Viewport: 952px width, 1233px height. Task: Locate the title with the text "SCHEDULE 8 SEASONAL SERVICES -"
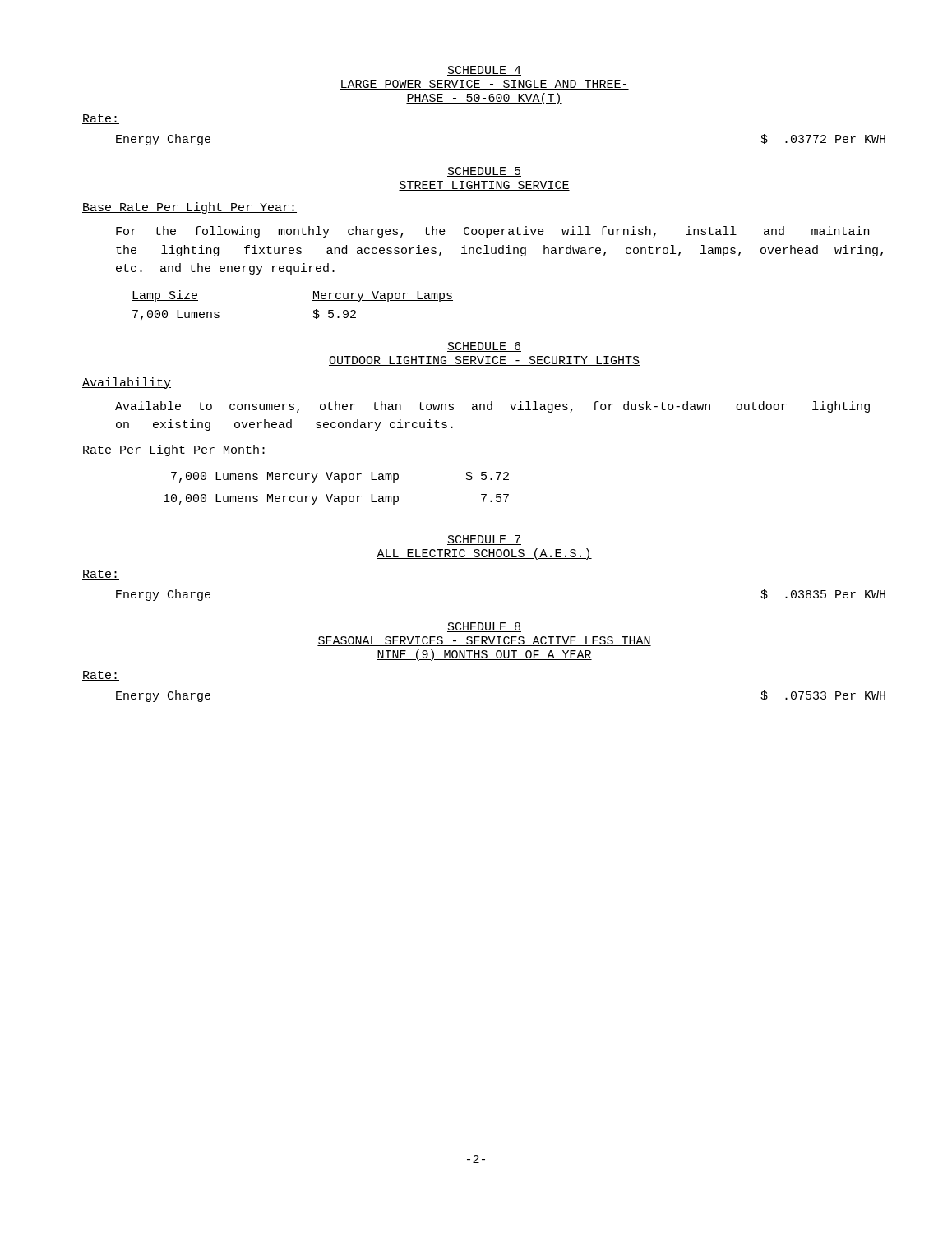pyautogui.click(x=484, y=641)
